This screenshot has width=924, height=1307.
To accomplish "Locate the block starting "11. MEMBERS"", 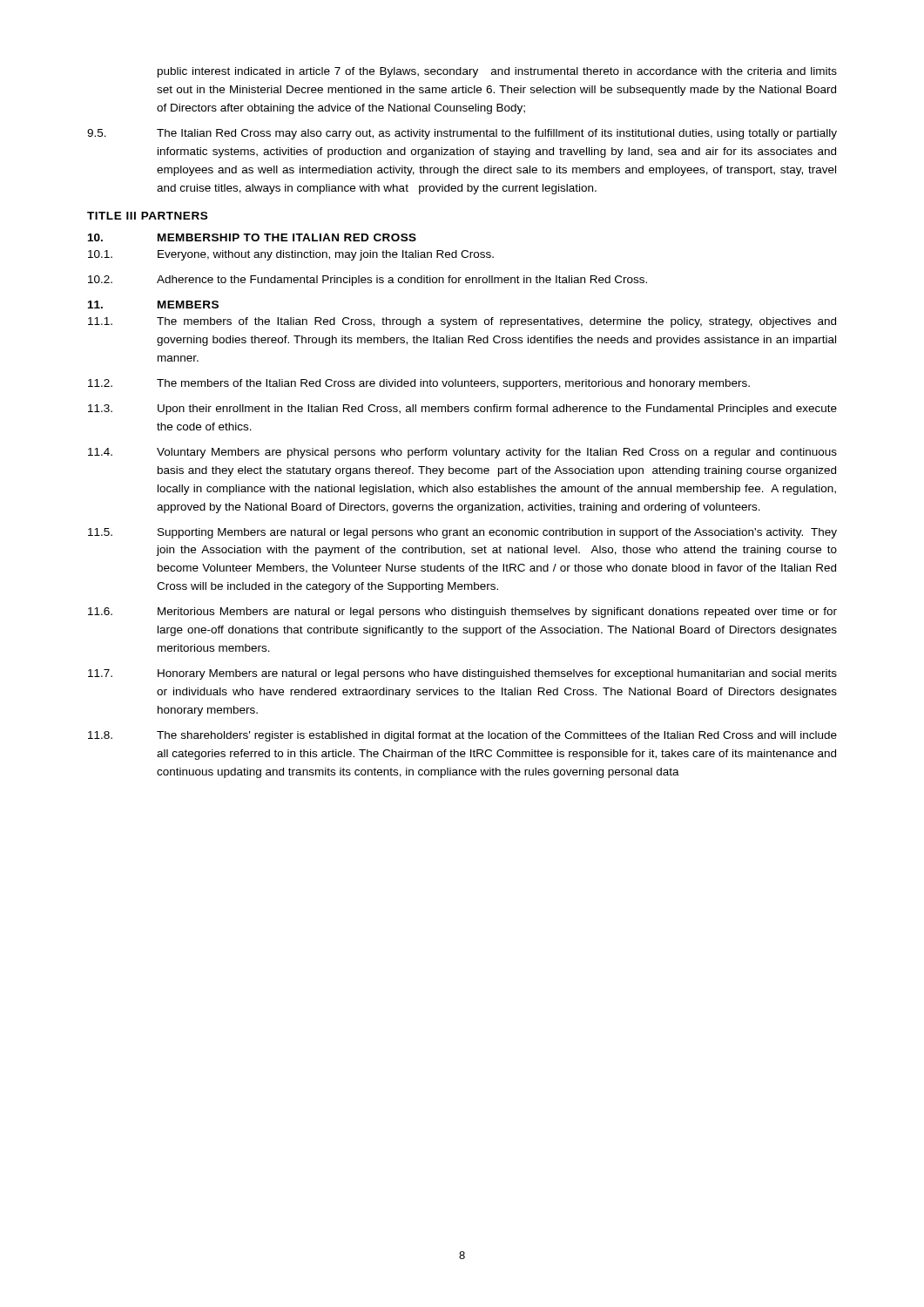I will 97,305.
